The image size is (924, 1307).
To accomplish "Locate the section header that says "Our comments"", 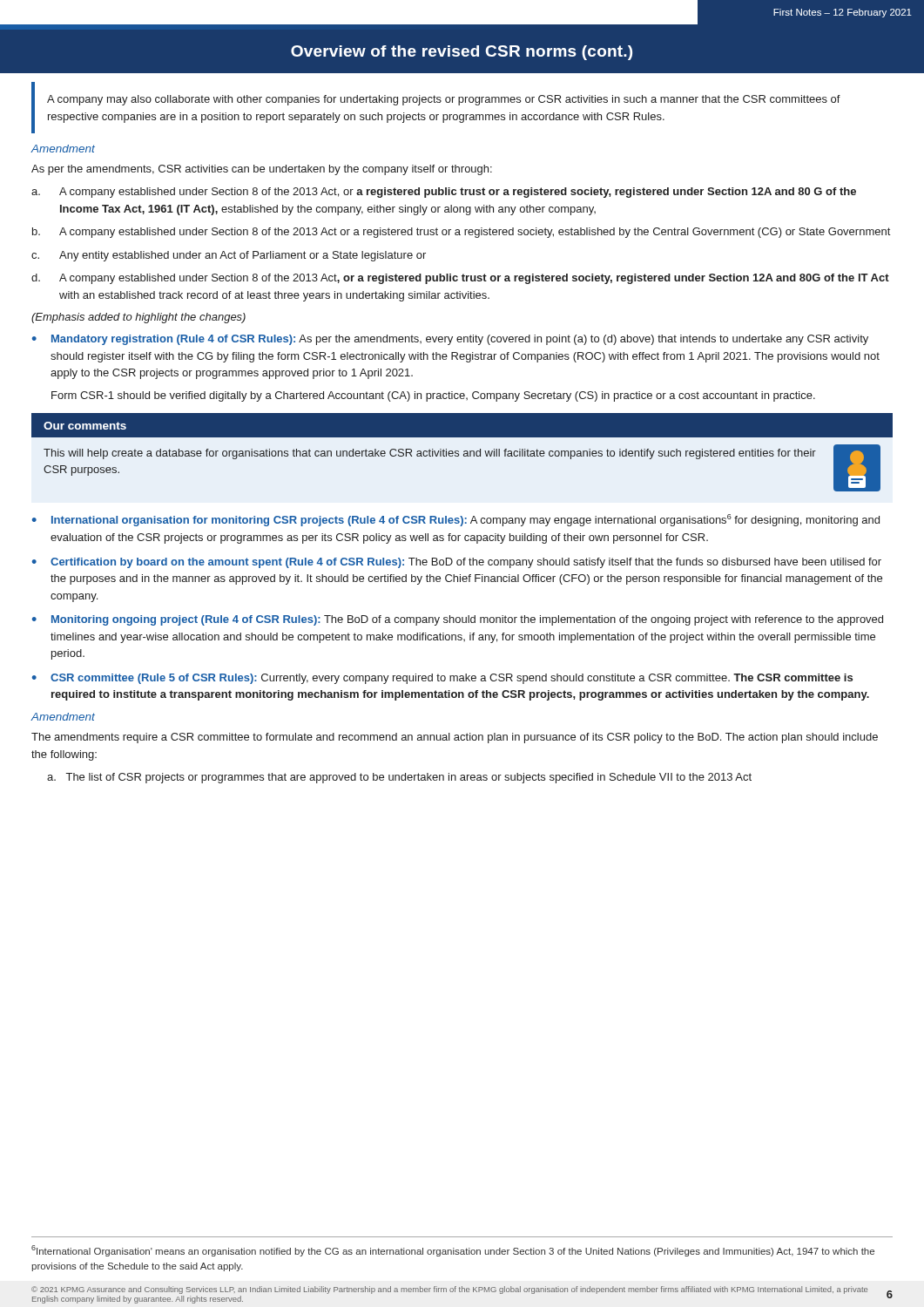I will click(x=85, y=425).
